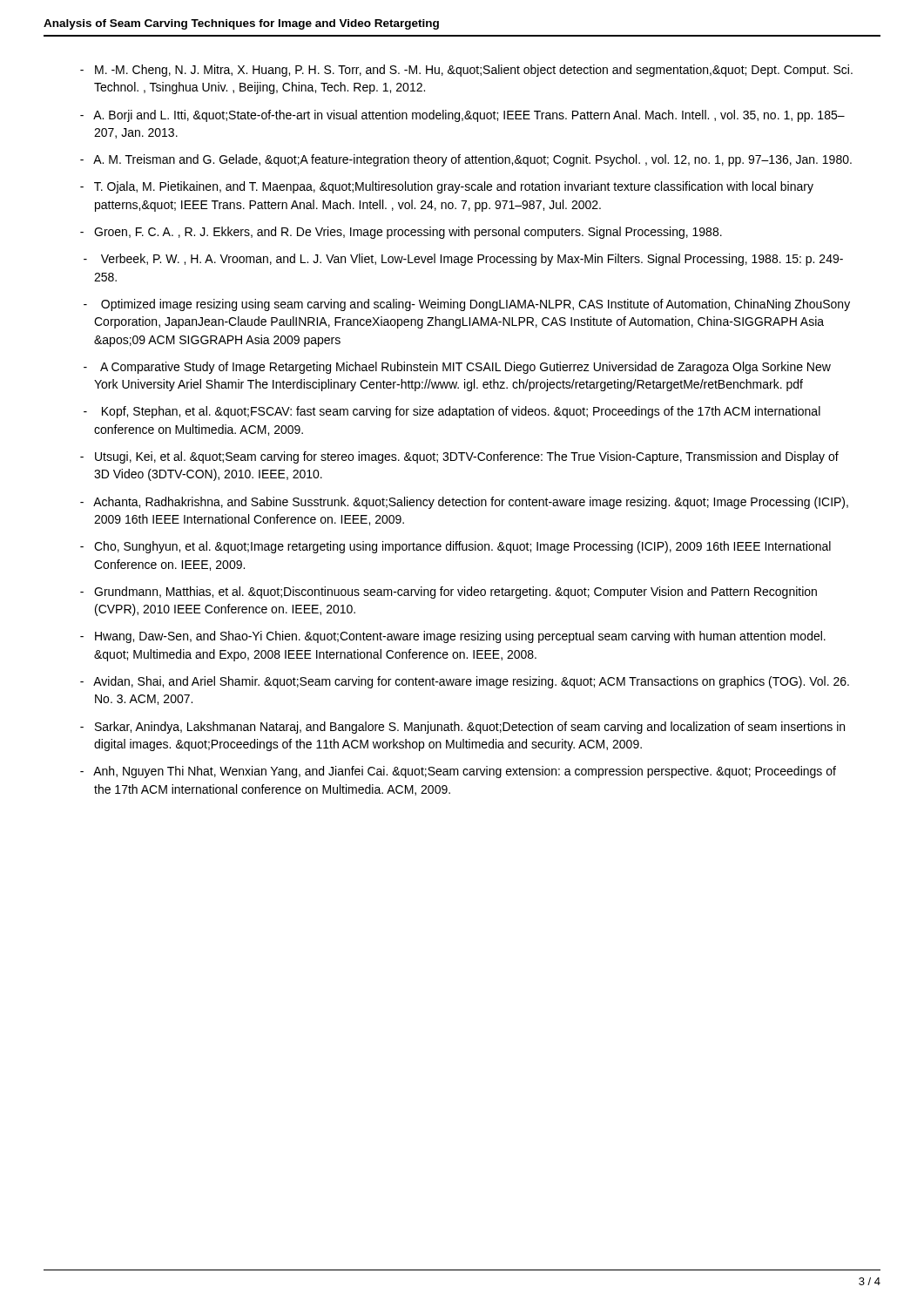The width and height of the screenshot is (924, 1307).
Task: Find the list item that says "- Achanta, Radhakrishna, and Sabine Susstrunk."
Action: 459,510
